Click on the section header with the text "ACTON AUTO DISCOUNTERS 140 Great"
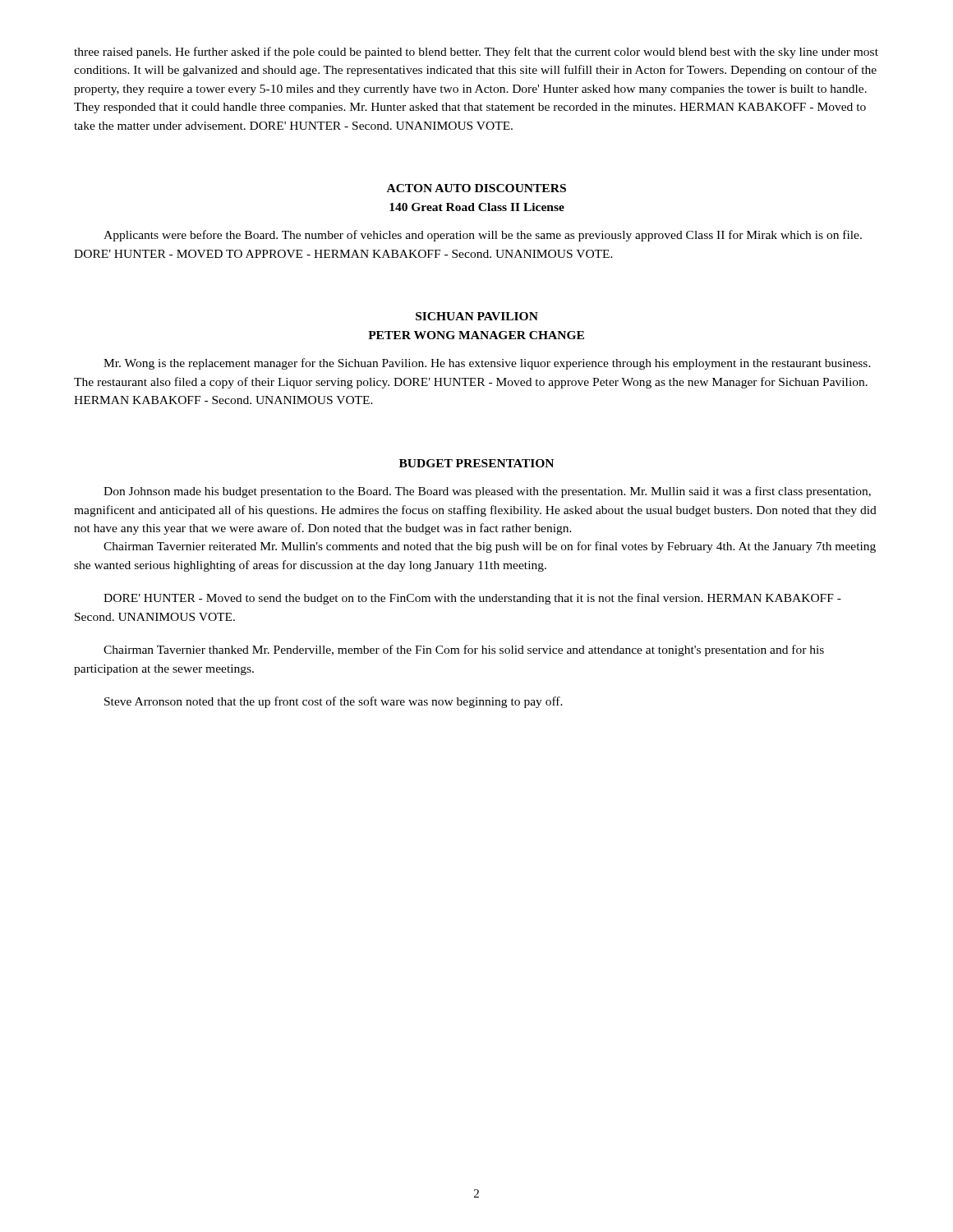 click(x=476, y=197)
